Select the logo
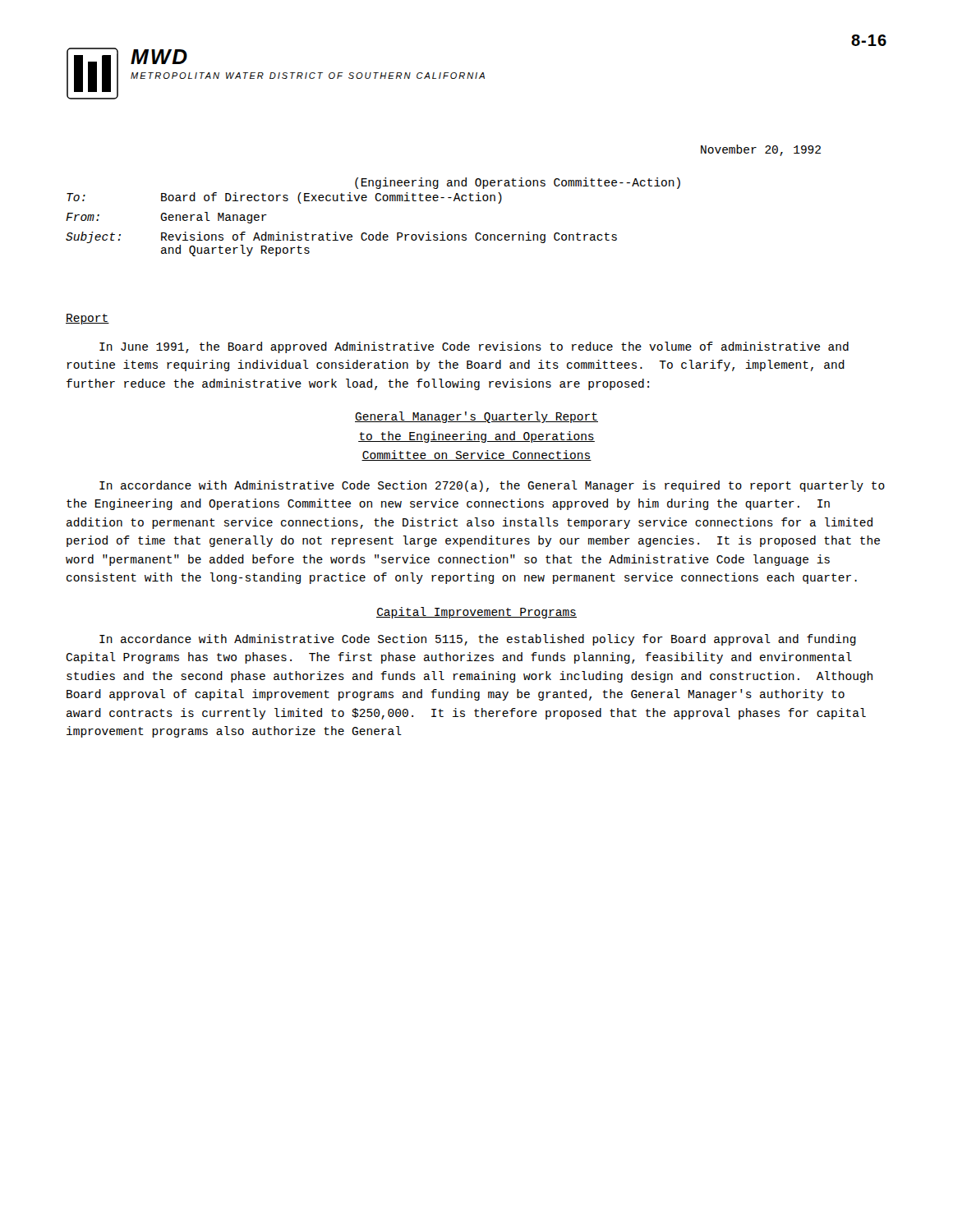The width and height of the screenshot is (953, 1232). tap(276, 73)
